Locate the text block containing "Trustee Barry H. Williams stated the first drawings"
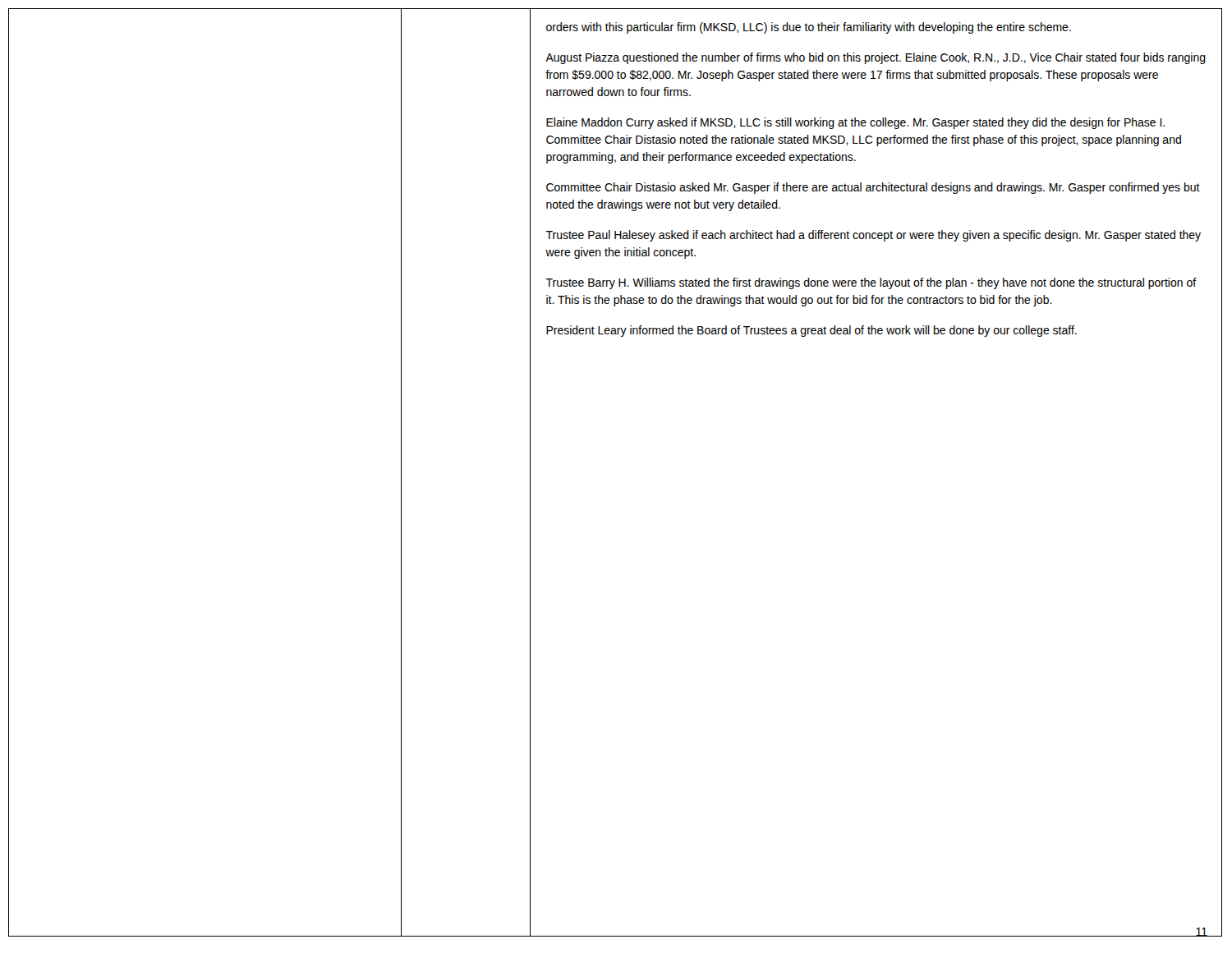This screenshot has height=953, width=1232. coord(871,291)
